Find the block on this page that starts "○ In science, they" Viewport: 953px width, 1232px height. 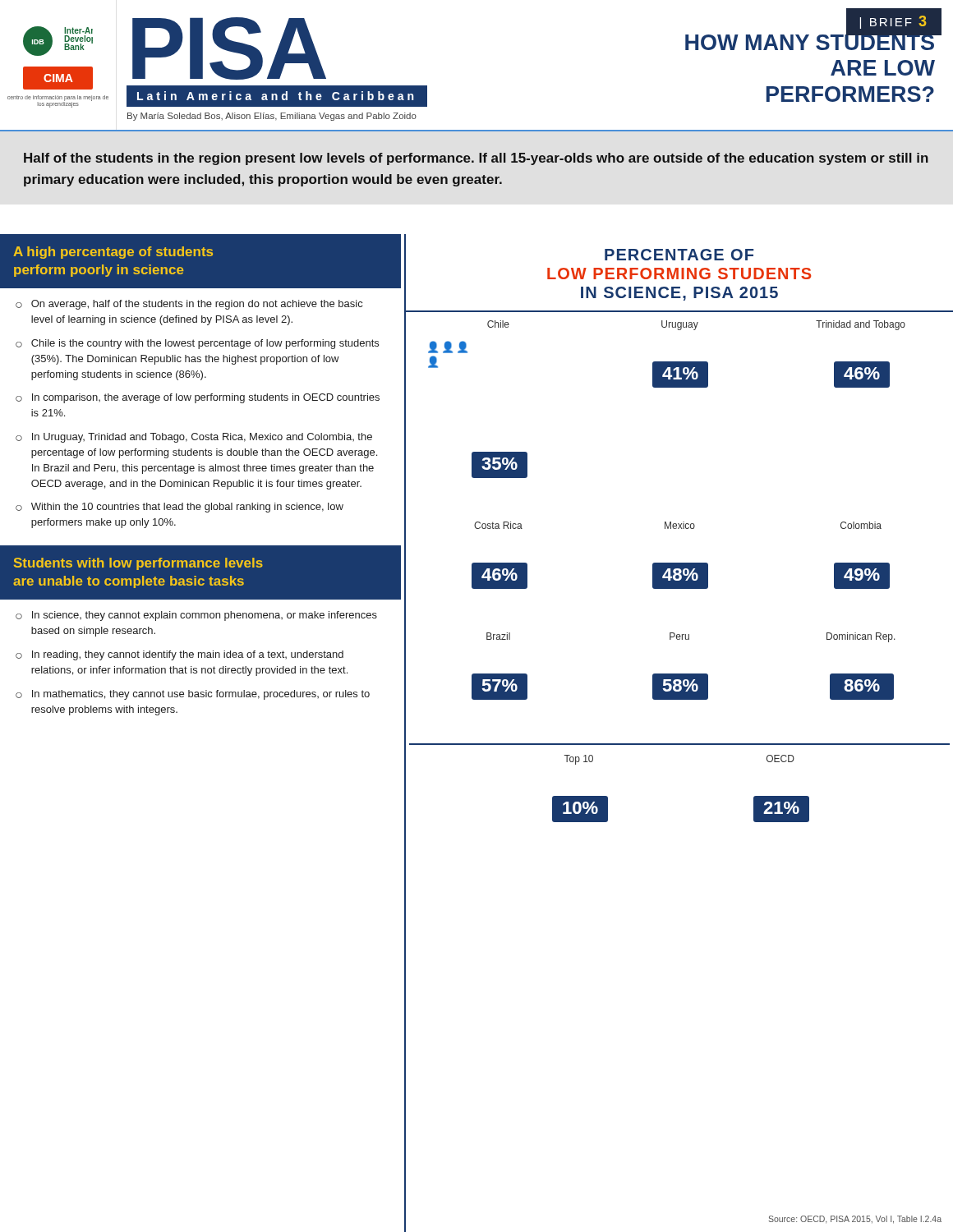point(200,624)
